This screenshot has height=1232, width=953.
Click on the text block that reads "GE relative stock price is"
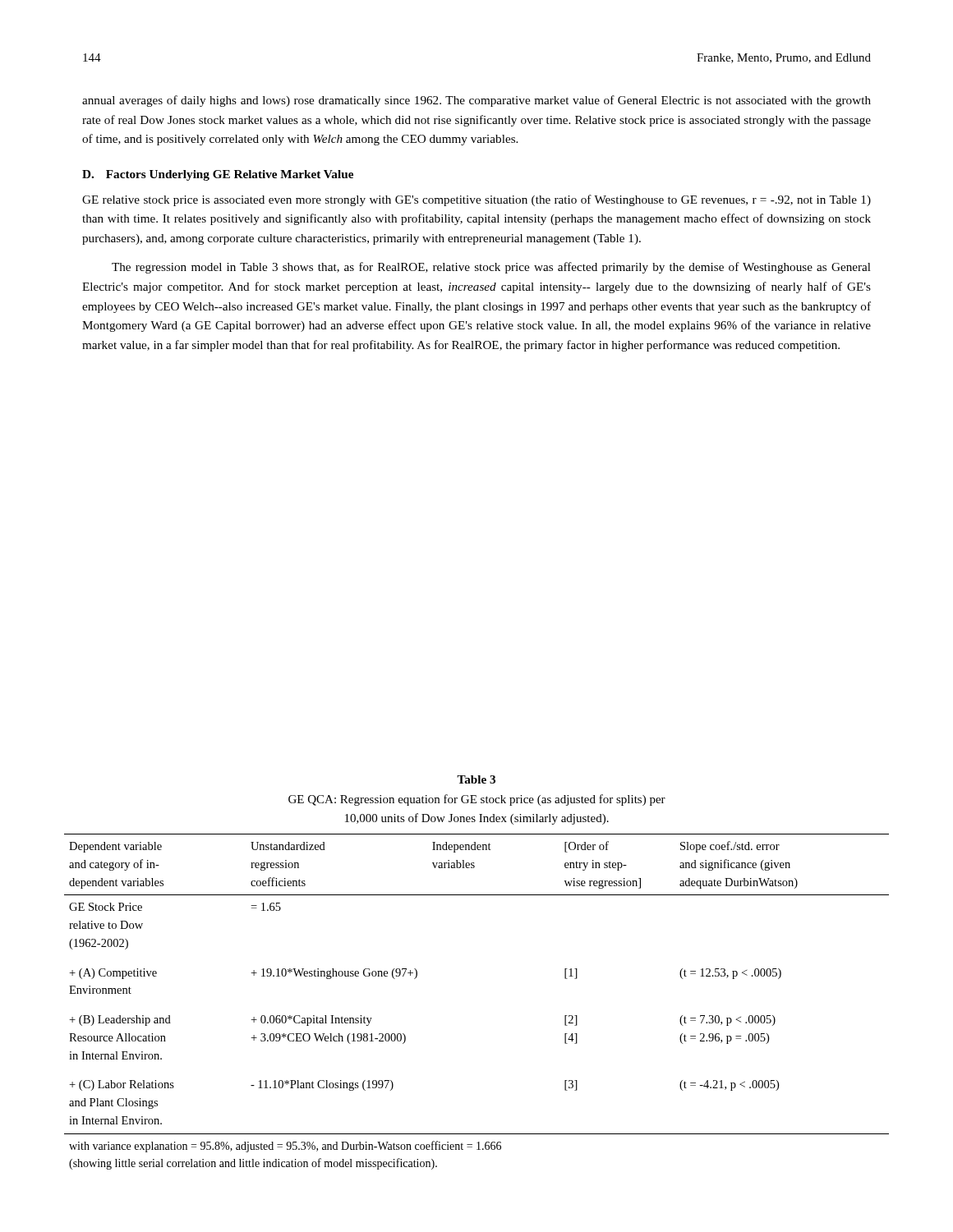click(x=476, y=218)
